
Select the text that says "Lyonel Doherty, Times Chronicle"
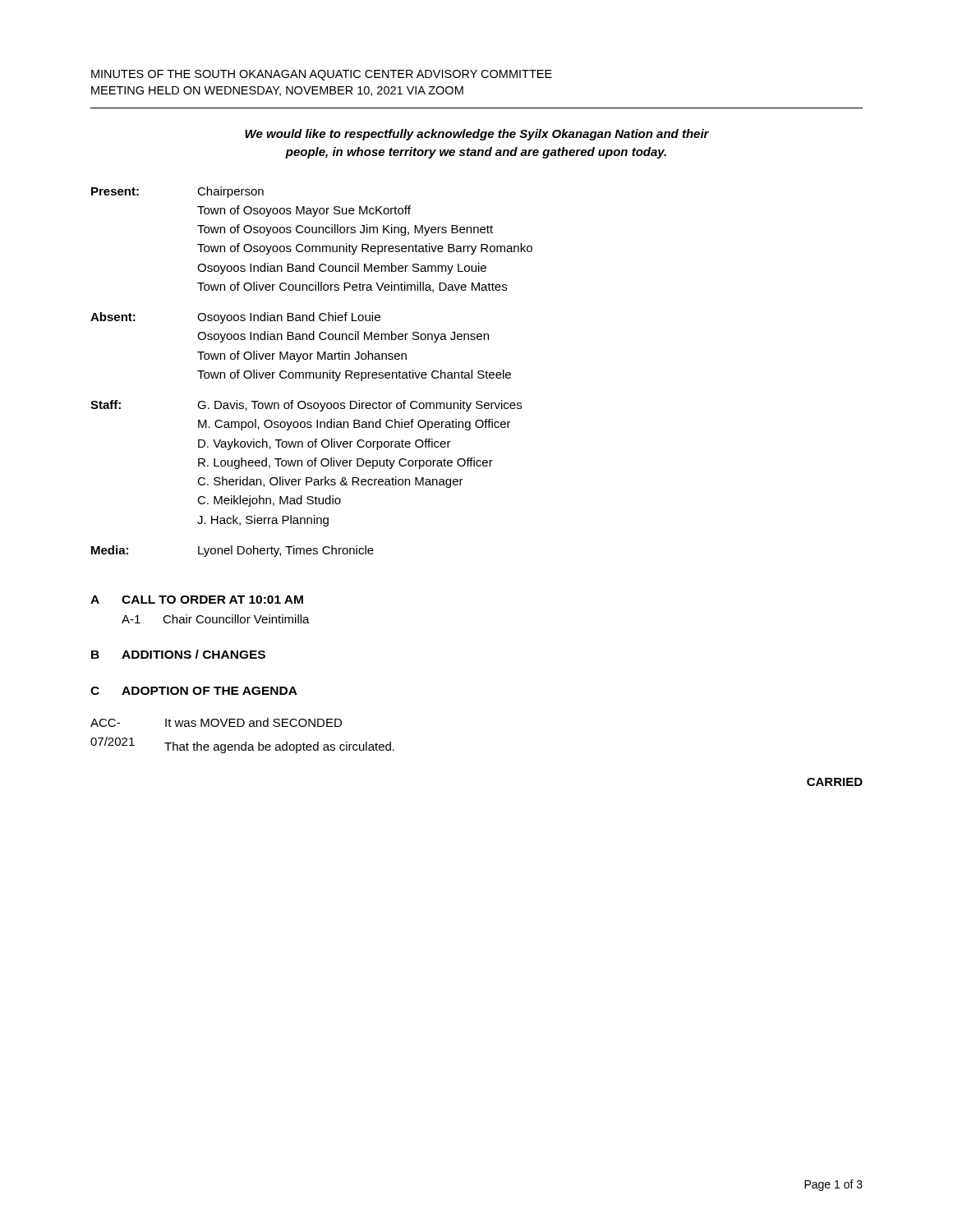(286, 550)
